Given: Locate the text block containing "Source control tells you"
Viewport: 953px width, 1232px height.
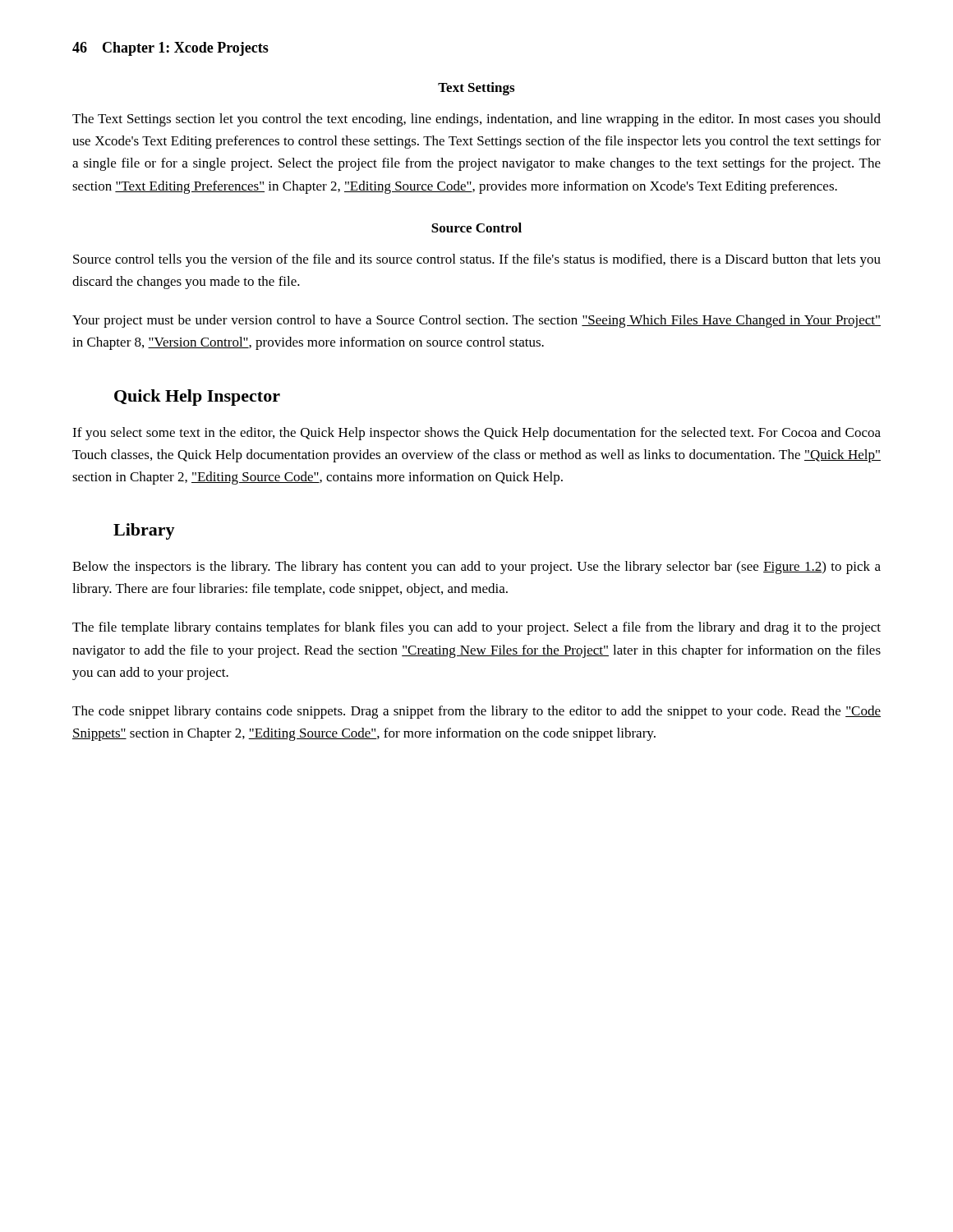Looking at the screenshot, I should (x=476, y=270).
